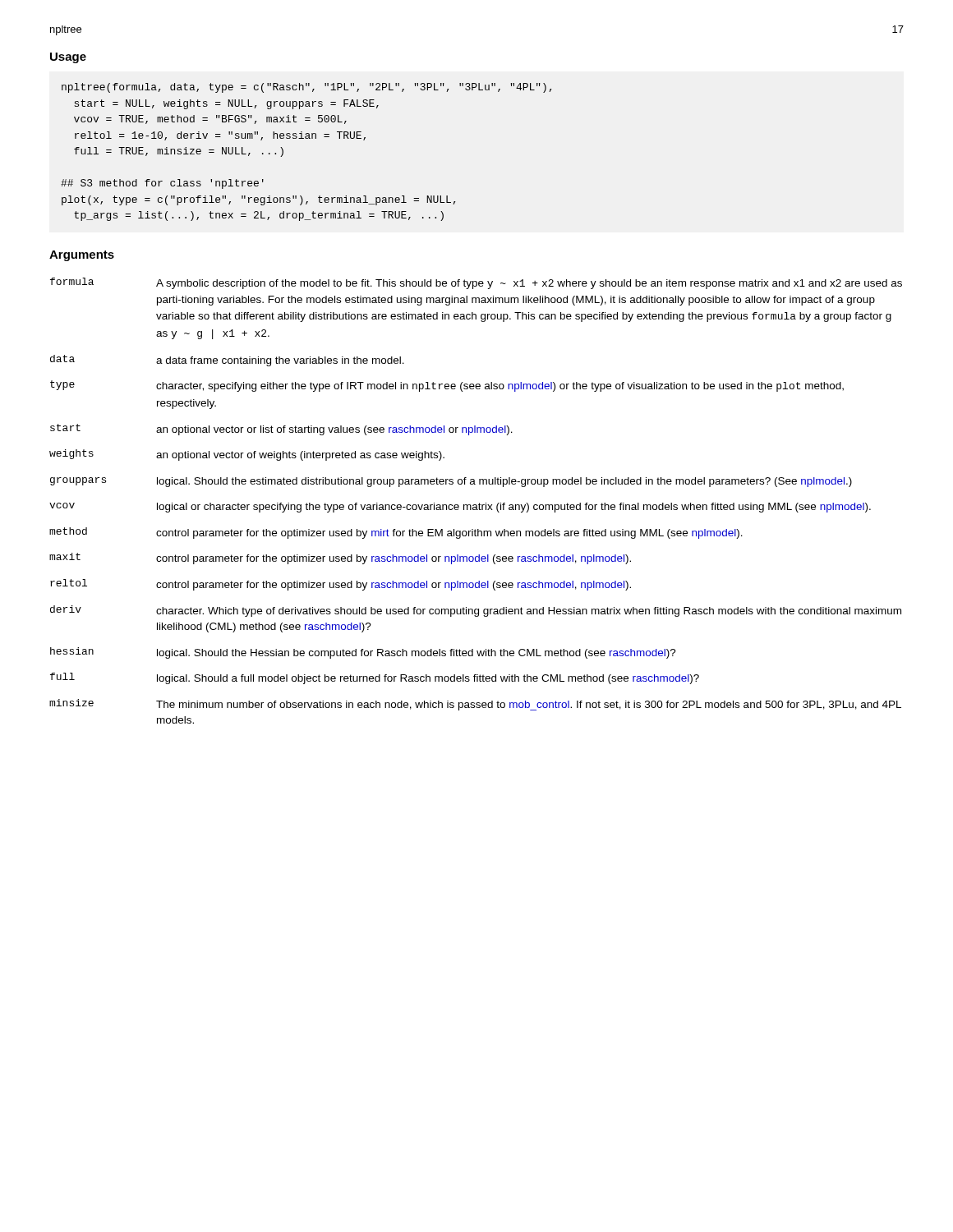Locate the block starting "npltree(formula, data, type = c("Rasch", "1PL", "2PL", "3PL","
This screenshot has height=1232, width=953.
point(306,88)
